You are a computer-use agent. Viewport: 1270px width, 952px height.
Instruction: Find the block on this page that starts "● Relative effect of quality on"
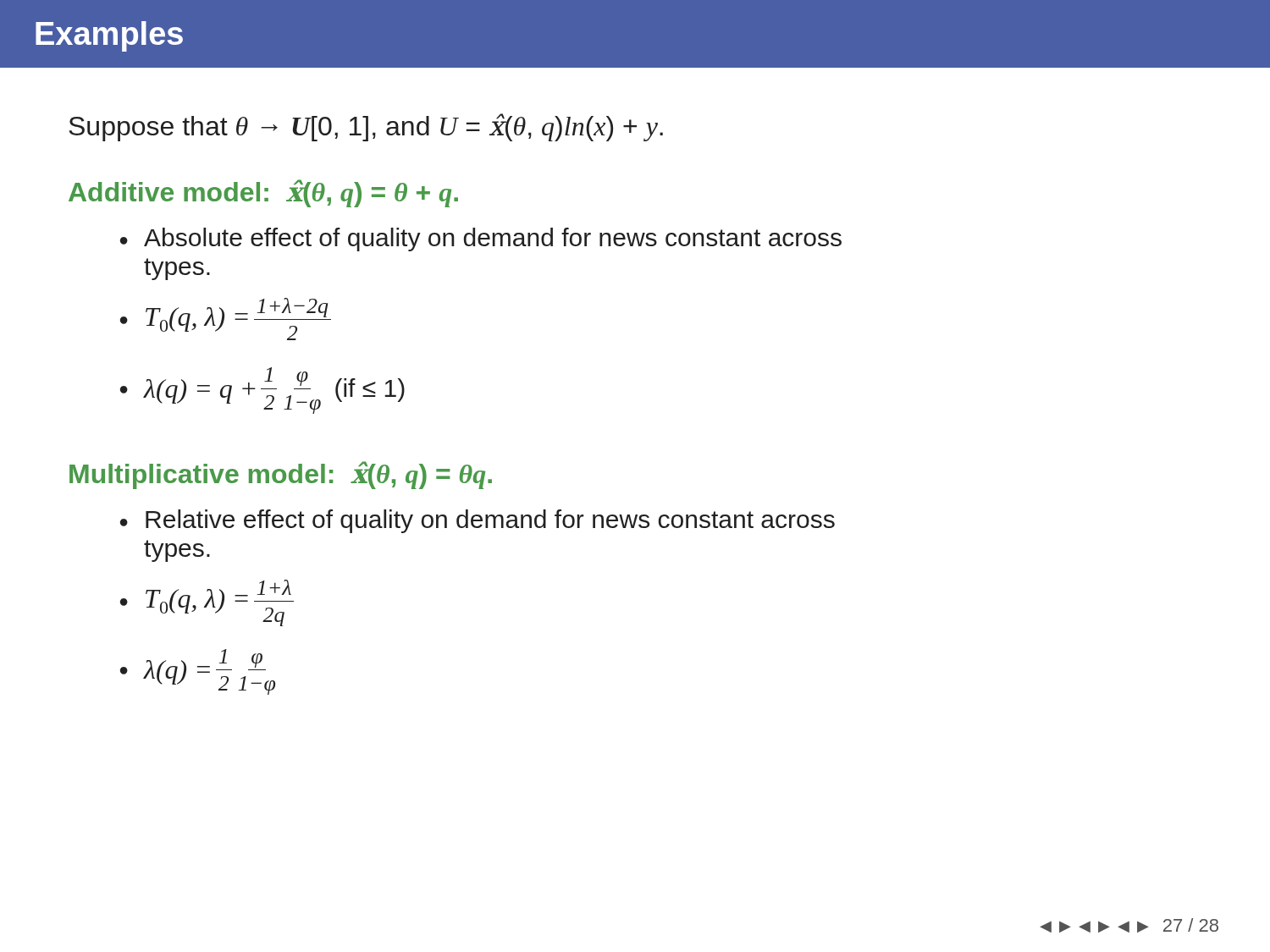click(x=477, y=534)
